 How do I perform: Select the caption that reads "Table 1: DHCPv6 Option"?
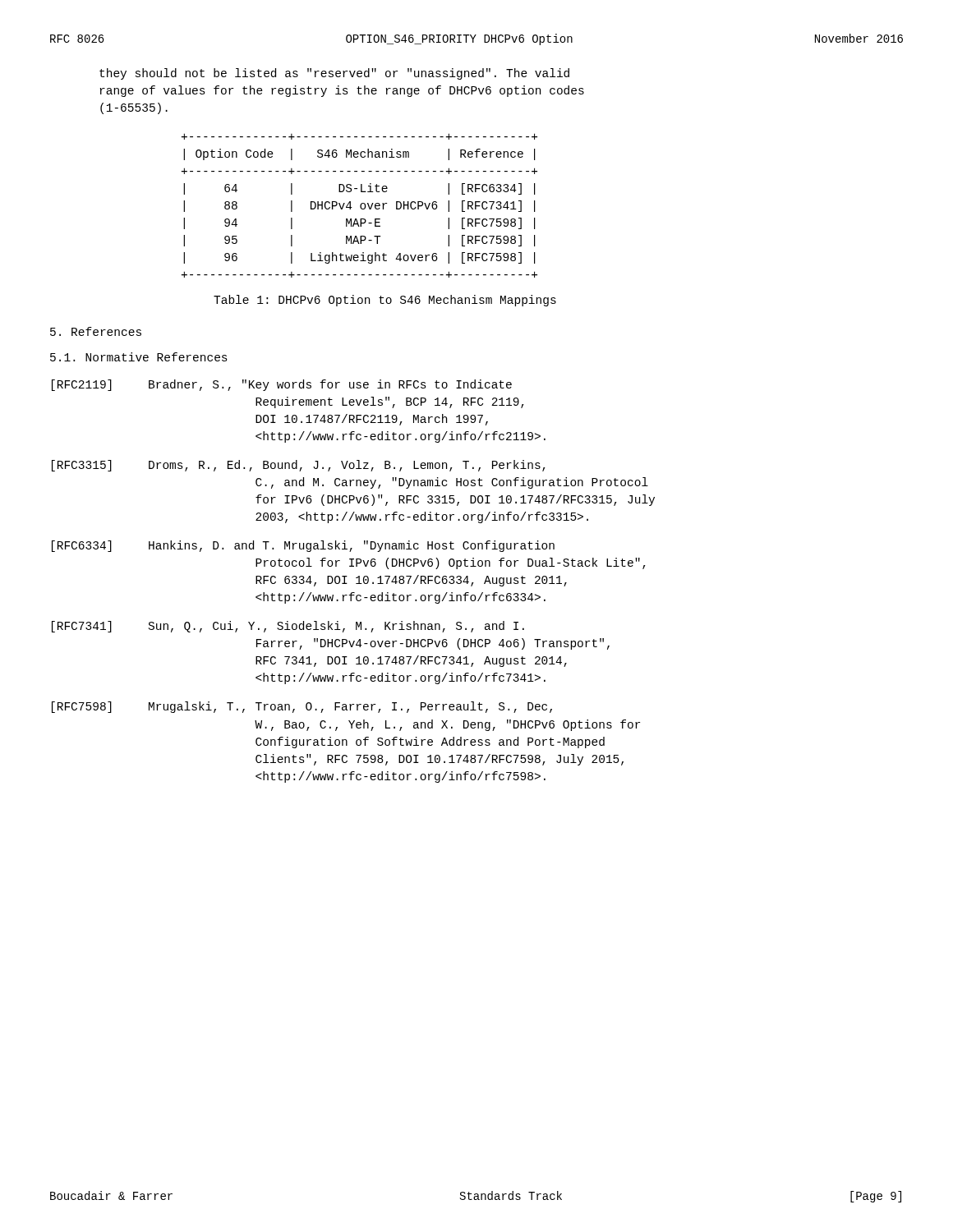point(385,301)
